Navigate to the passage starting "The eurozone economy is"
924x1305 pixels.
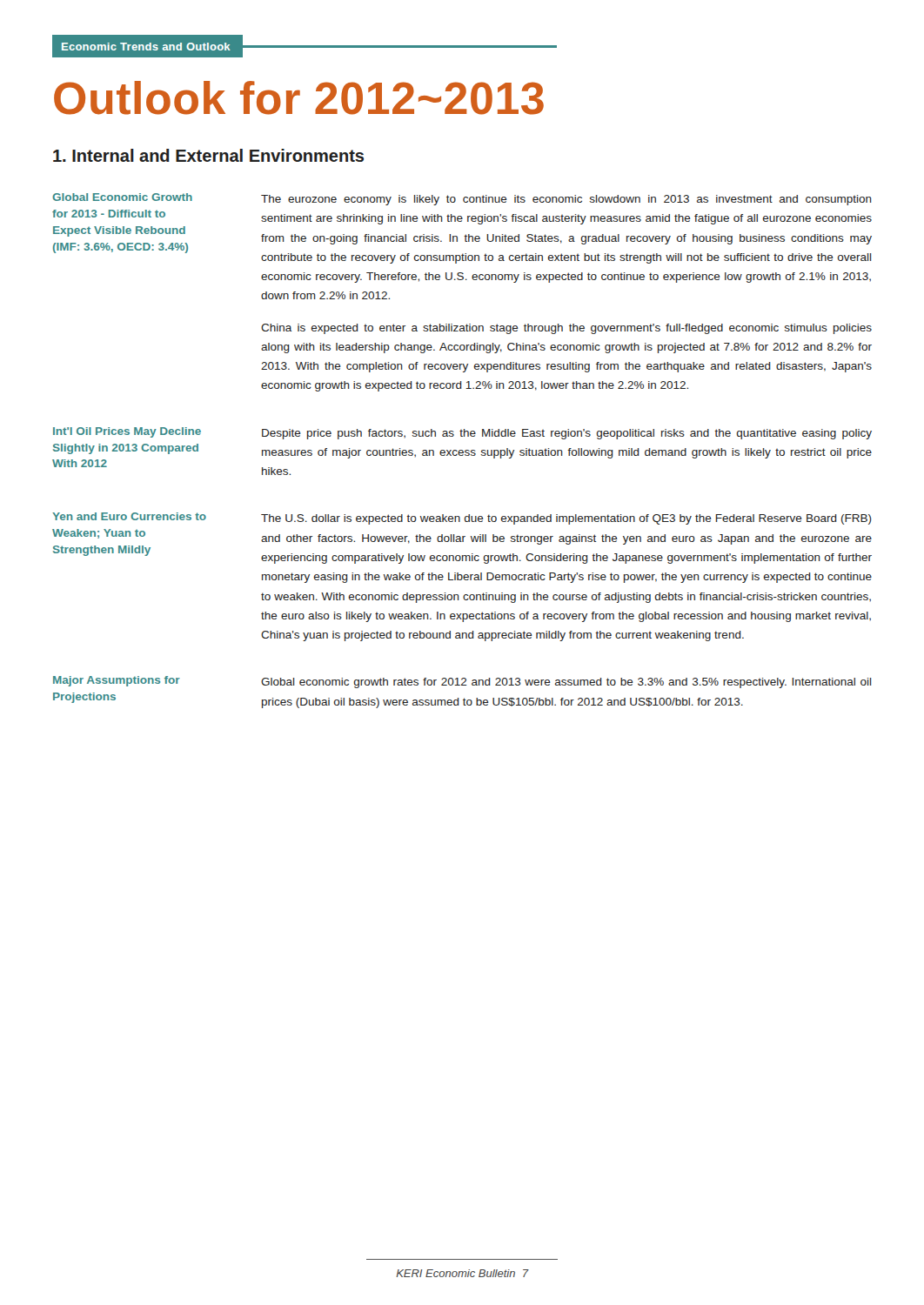click(x=566, y=200)
